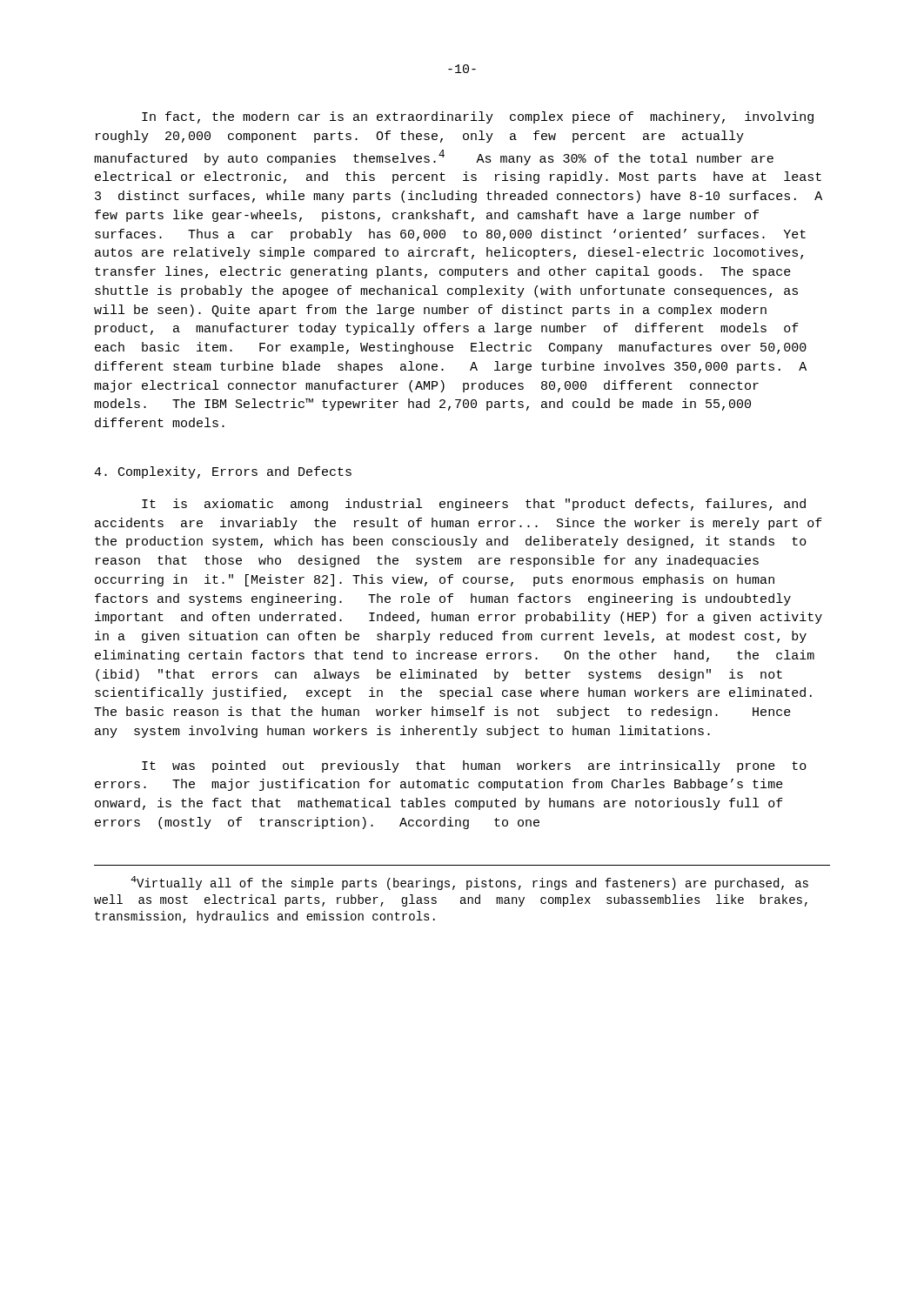Find the block starting "4Virtually all of the simple parts"
924x1305 pixels.
456,899
